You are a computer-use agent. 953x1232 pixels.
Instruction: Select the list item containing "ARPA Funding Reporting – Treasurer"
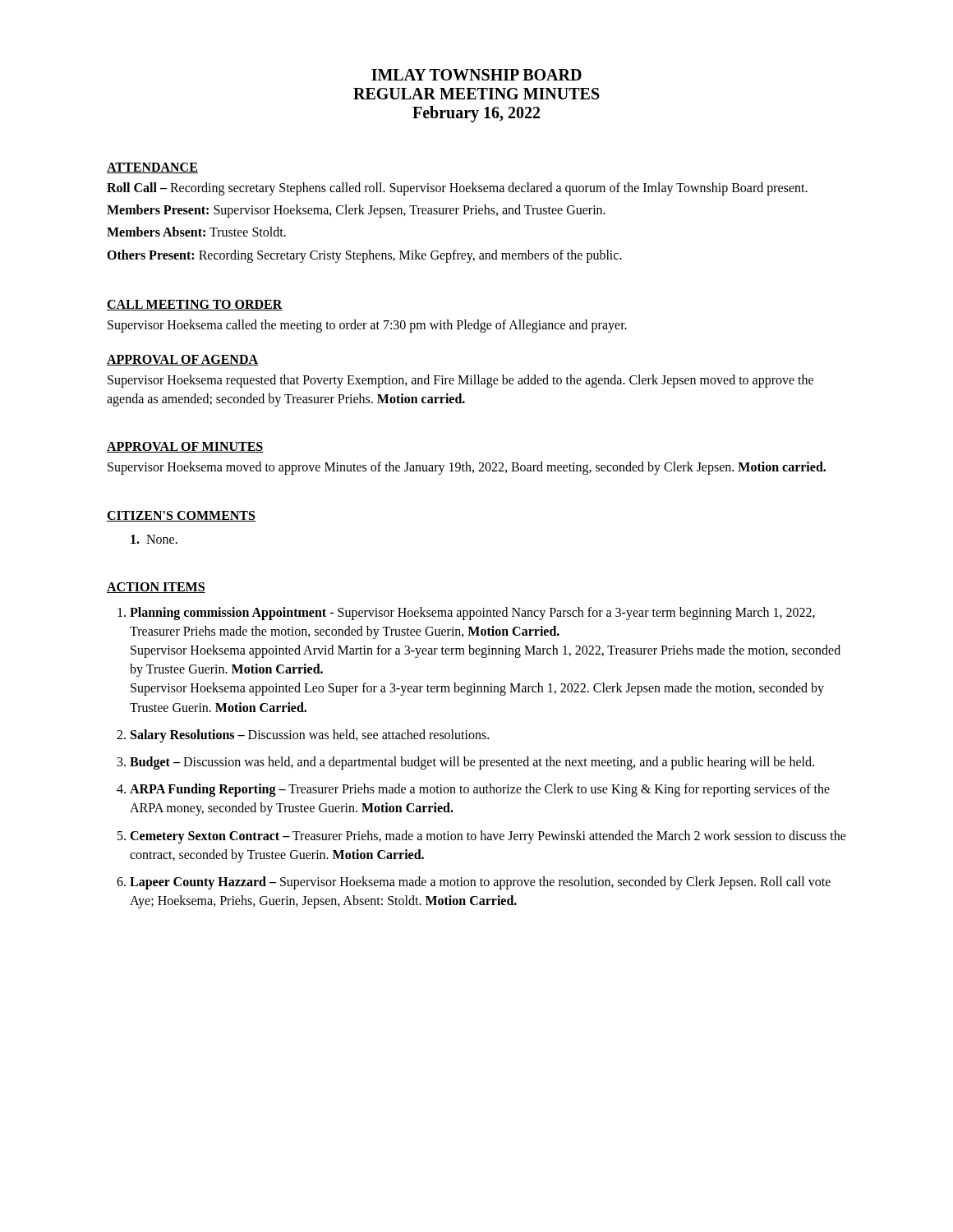[480, 799]
